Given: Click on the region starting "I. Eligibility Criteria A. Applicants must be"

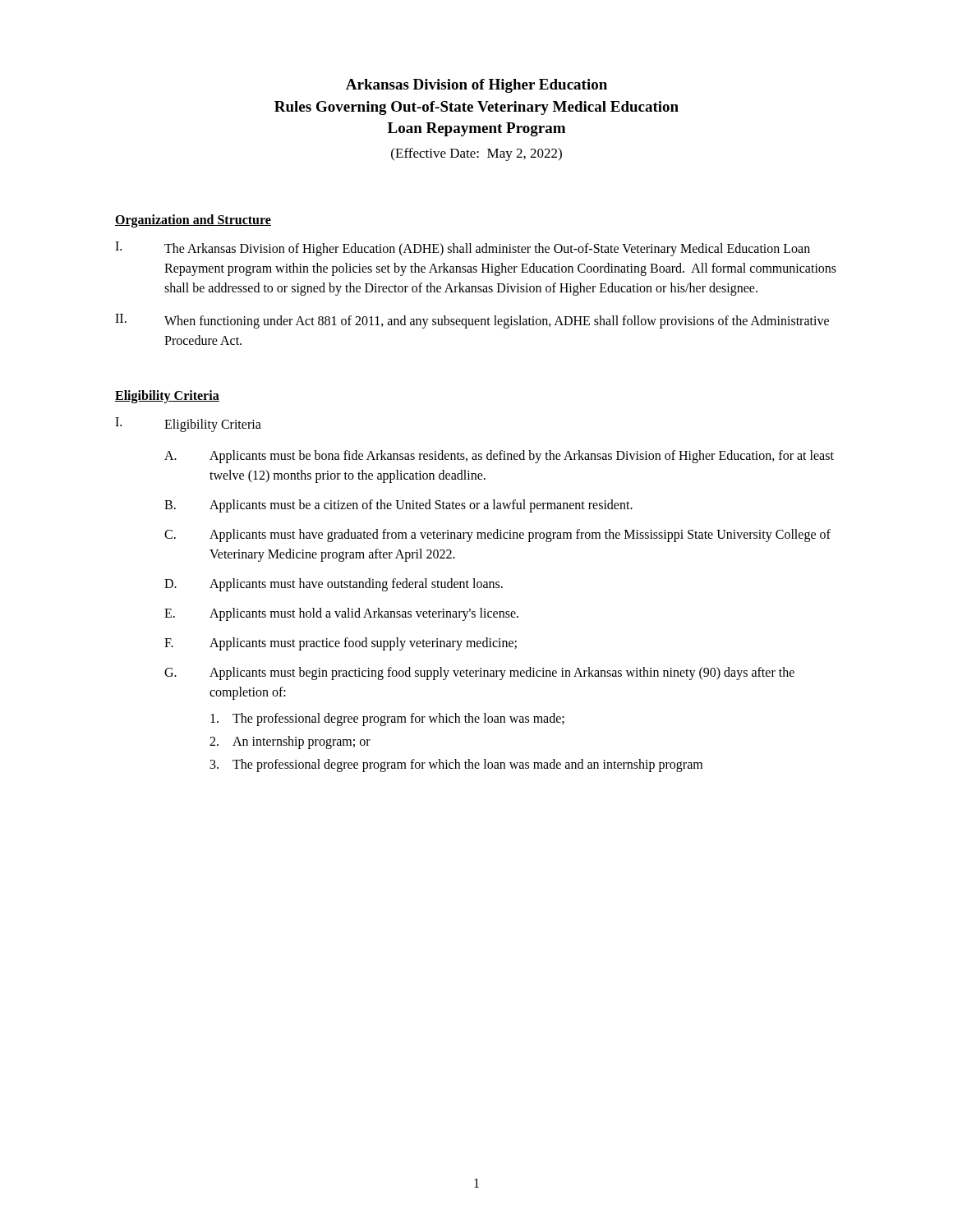Looking at the screenshot, I should click(476, 606).
